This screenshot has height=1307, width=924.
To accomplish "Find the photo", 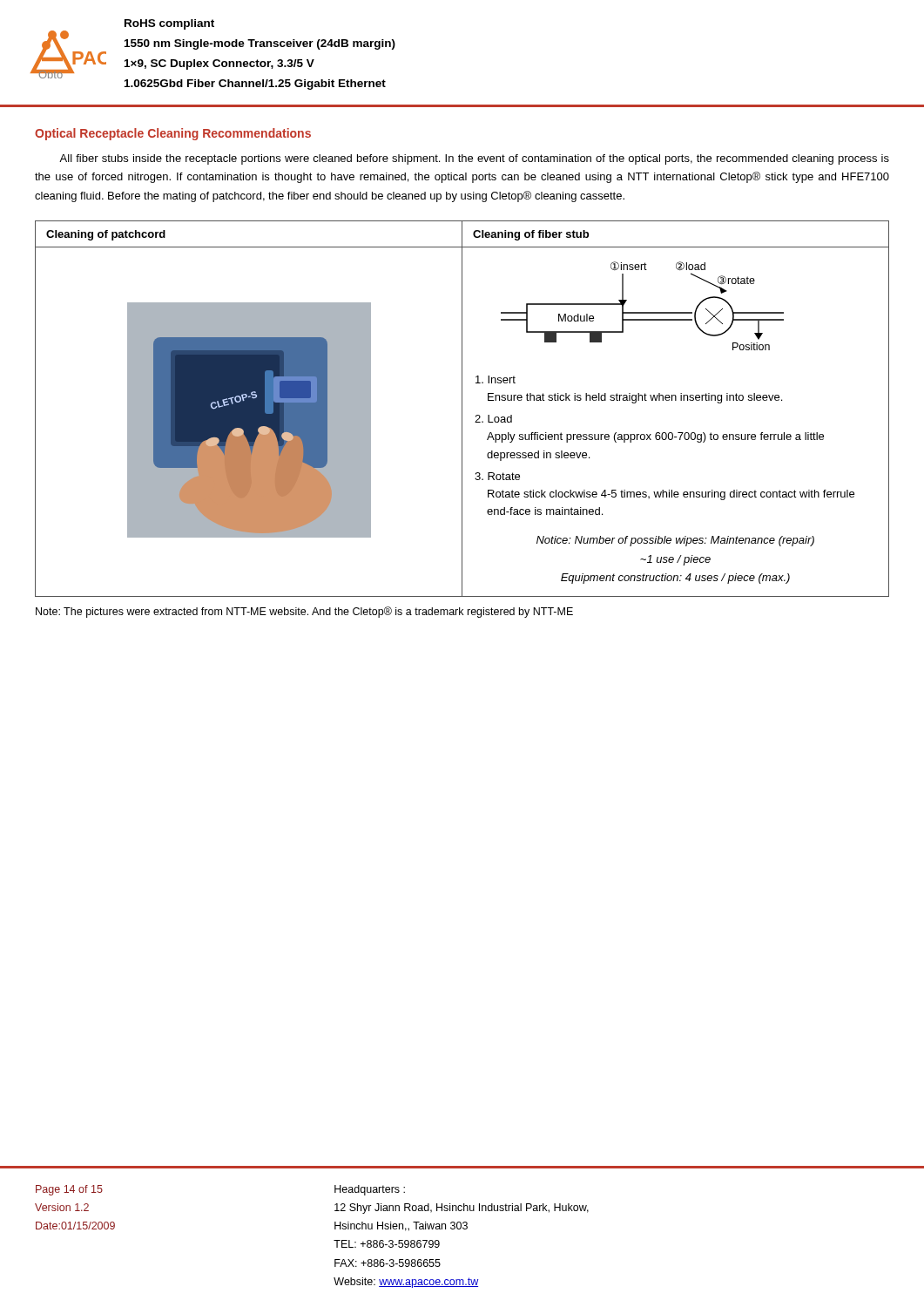I will [249, 422].
